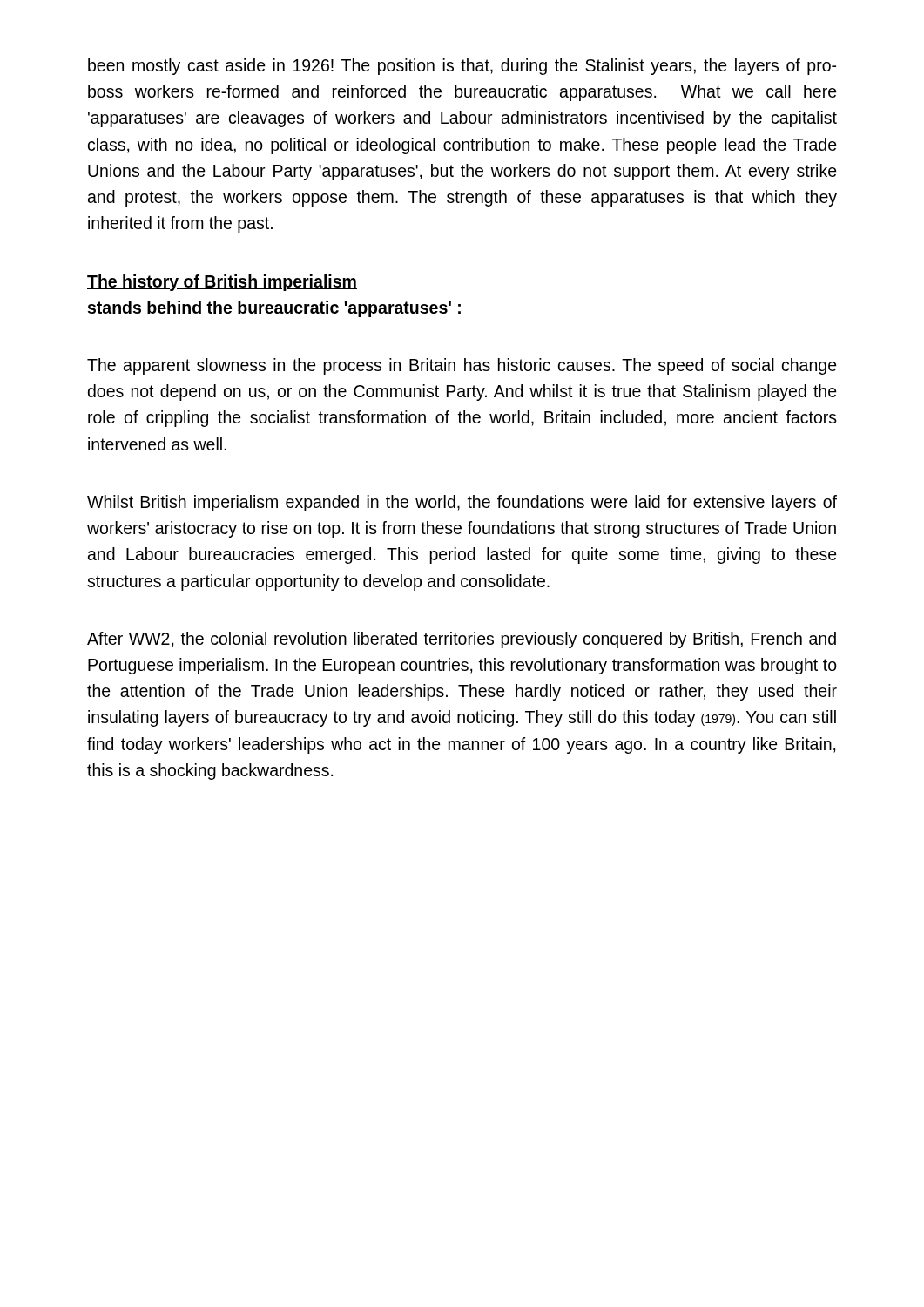The image size is (924, 1307).
Task: Locate the text block that reads "After WW2, the colonial revolution liberated territories previously"
Action: pyautogui.click(x=462, y=704)
